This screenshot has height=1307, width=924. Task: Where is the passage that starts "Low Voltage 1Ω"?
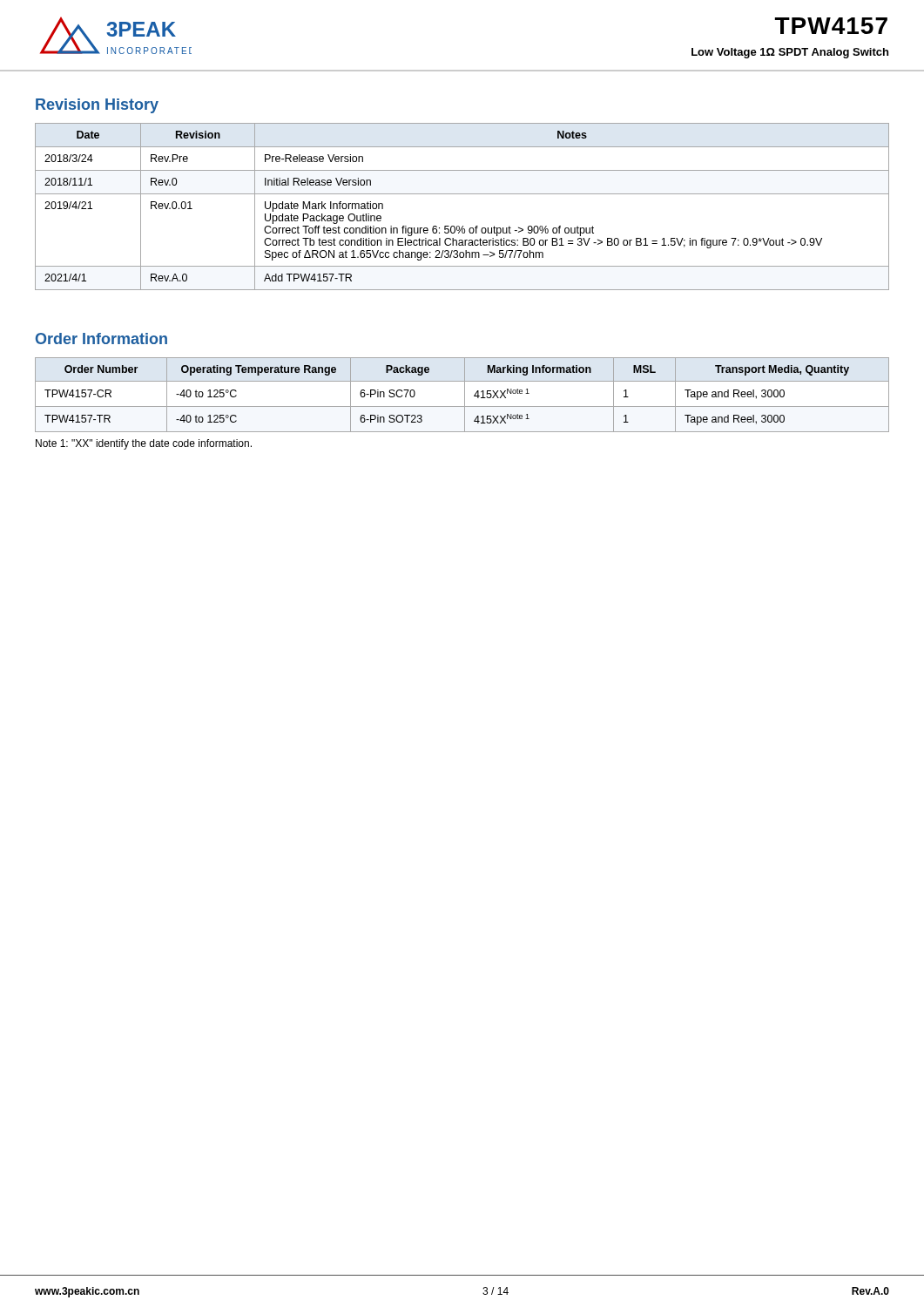[790, 52]
